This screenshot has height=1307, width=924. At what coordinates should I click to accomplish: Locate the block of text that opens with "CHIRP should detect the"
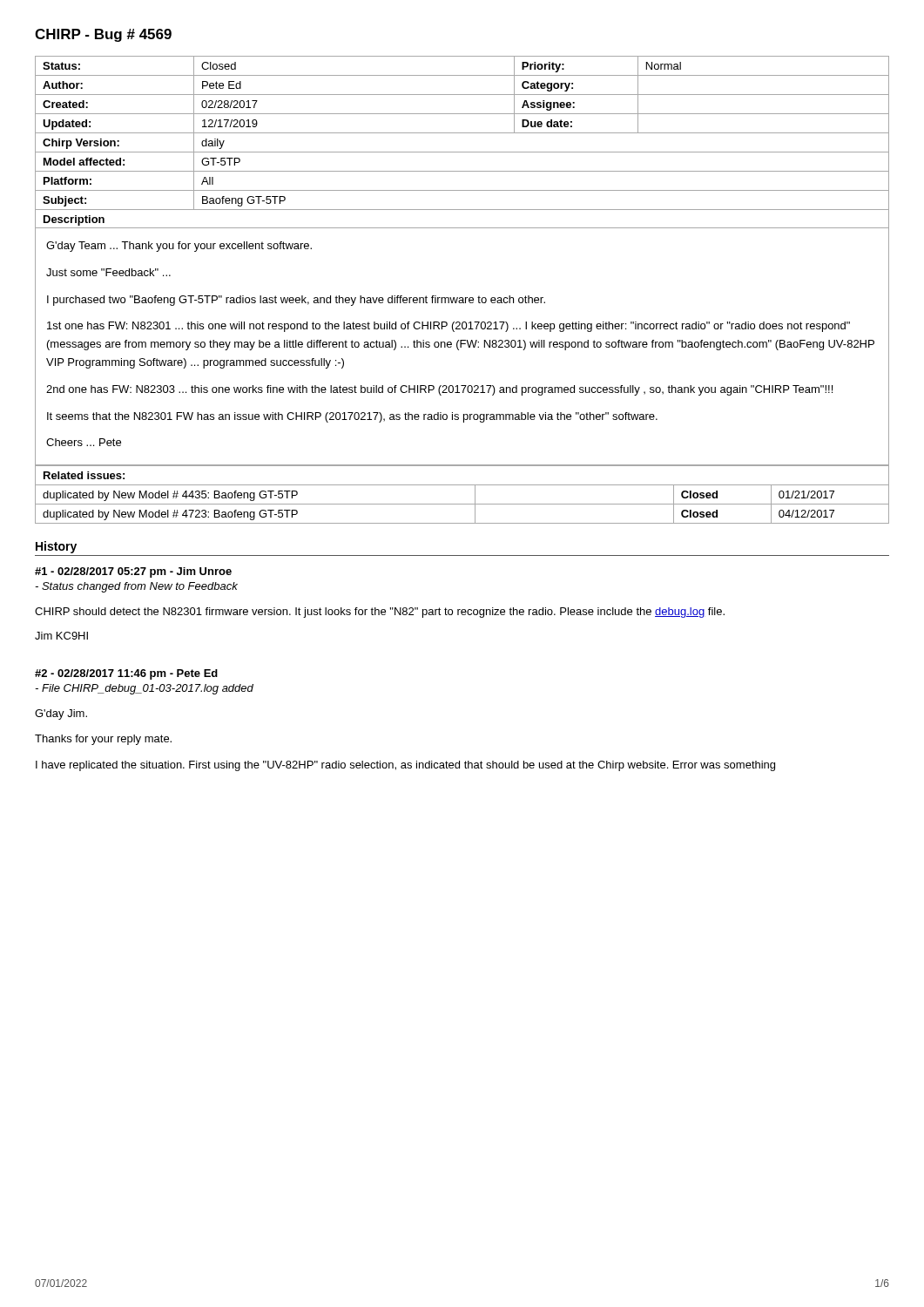pos(380,611)
